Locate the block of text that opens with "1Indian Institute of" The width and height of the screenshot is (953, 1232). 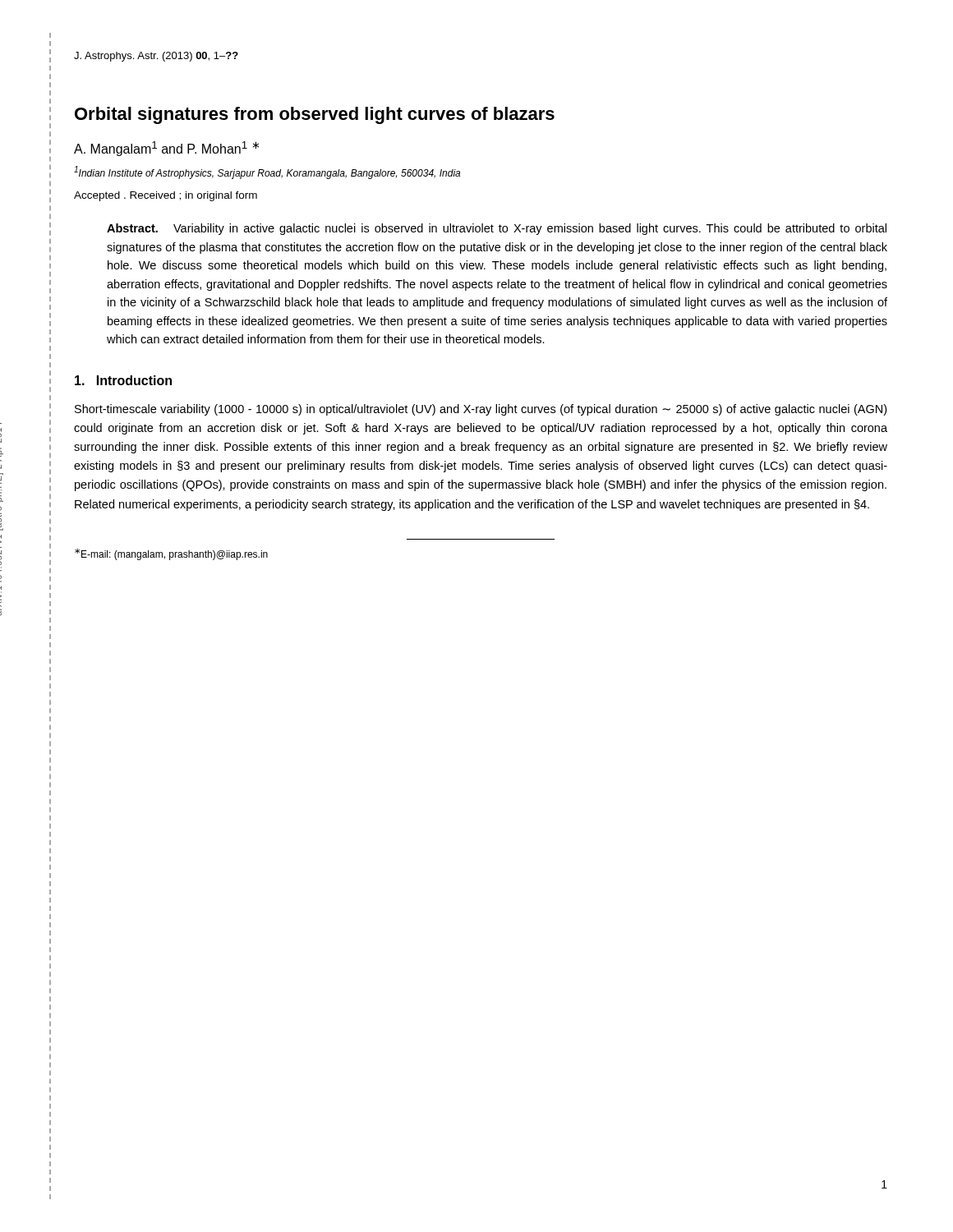pos(267,172)
